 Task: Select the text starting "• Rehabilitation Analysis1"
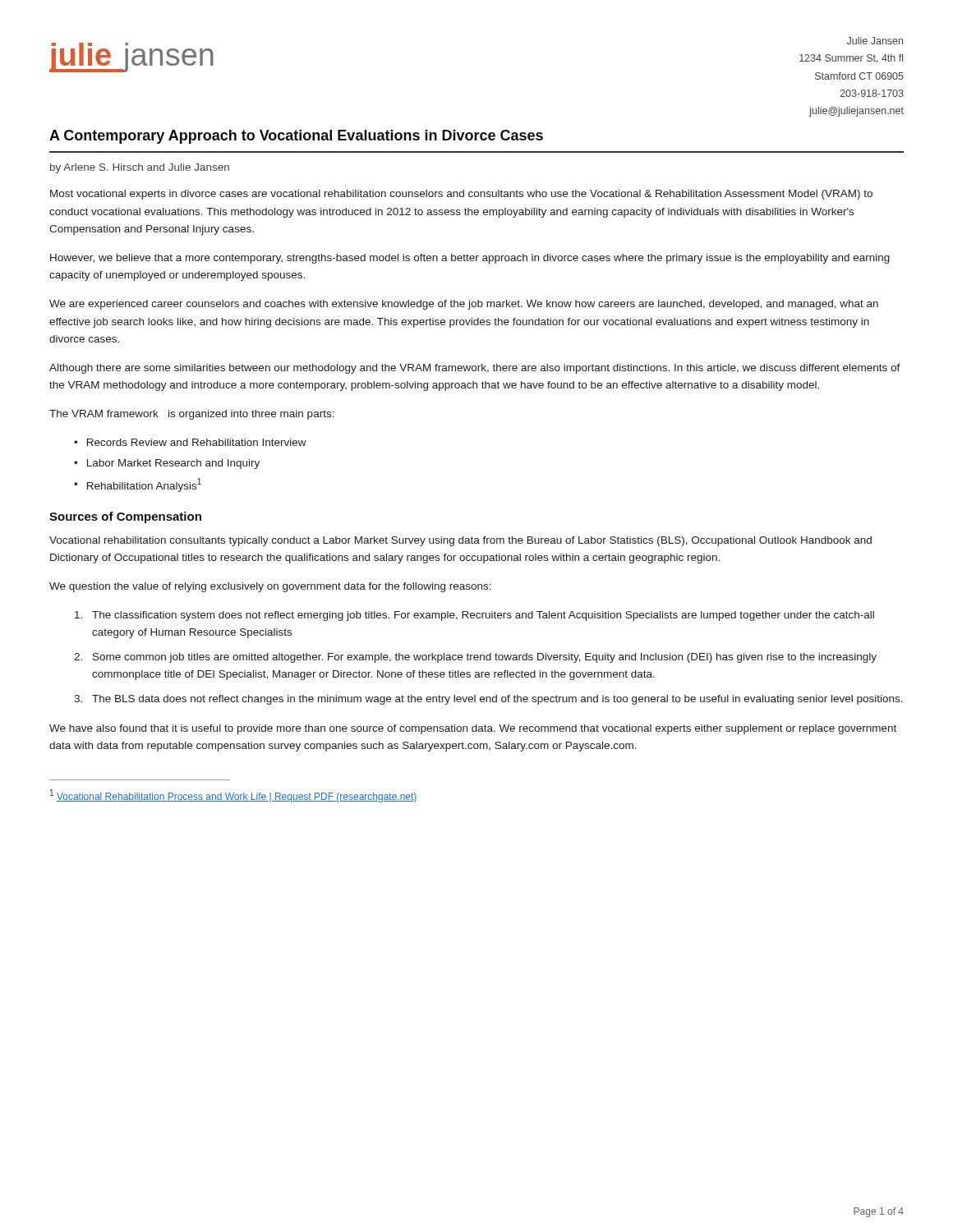pos(138,485)
